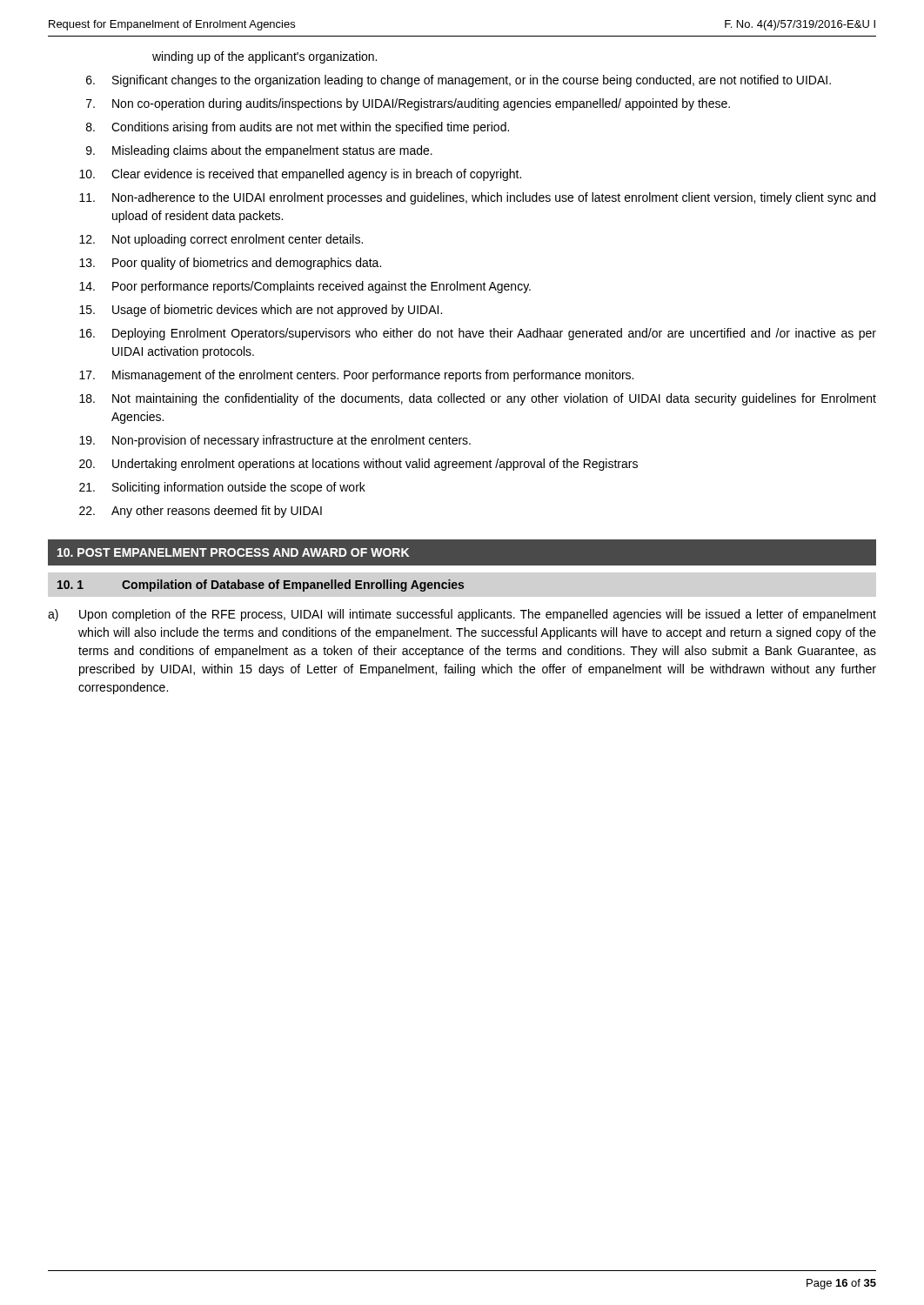This screenshot has height=1305, width=924.
Task: Point to the block beginning "13. Poor quality"
Action: click(230, 264)
